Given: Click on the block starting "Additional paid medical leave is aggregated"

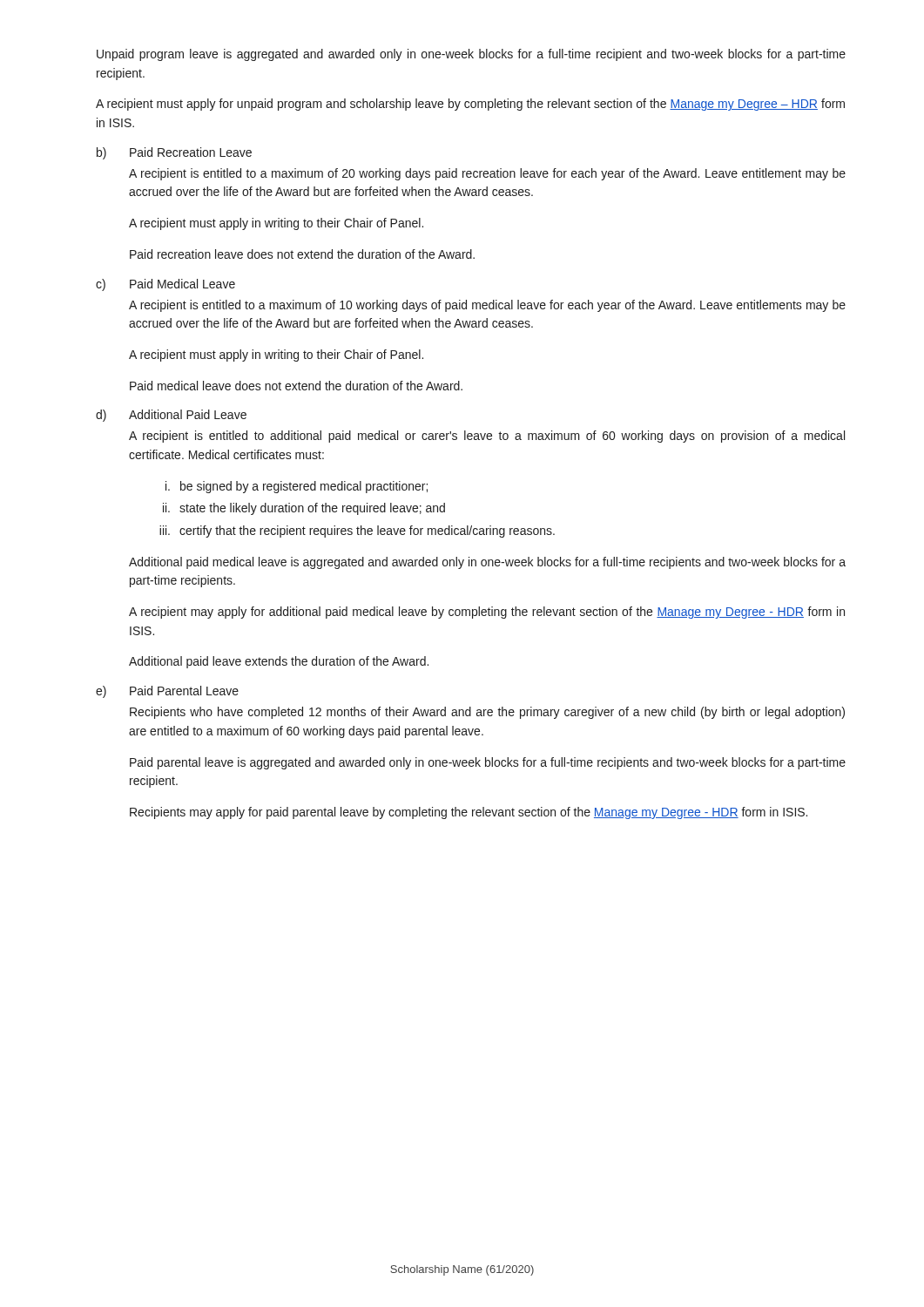Looking at the screenshot, I should click(x=487, y=572).
